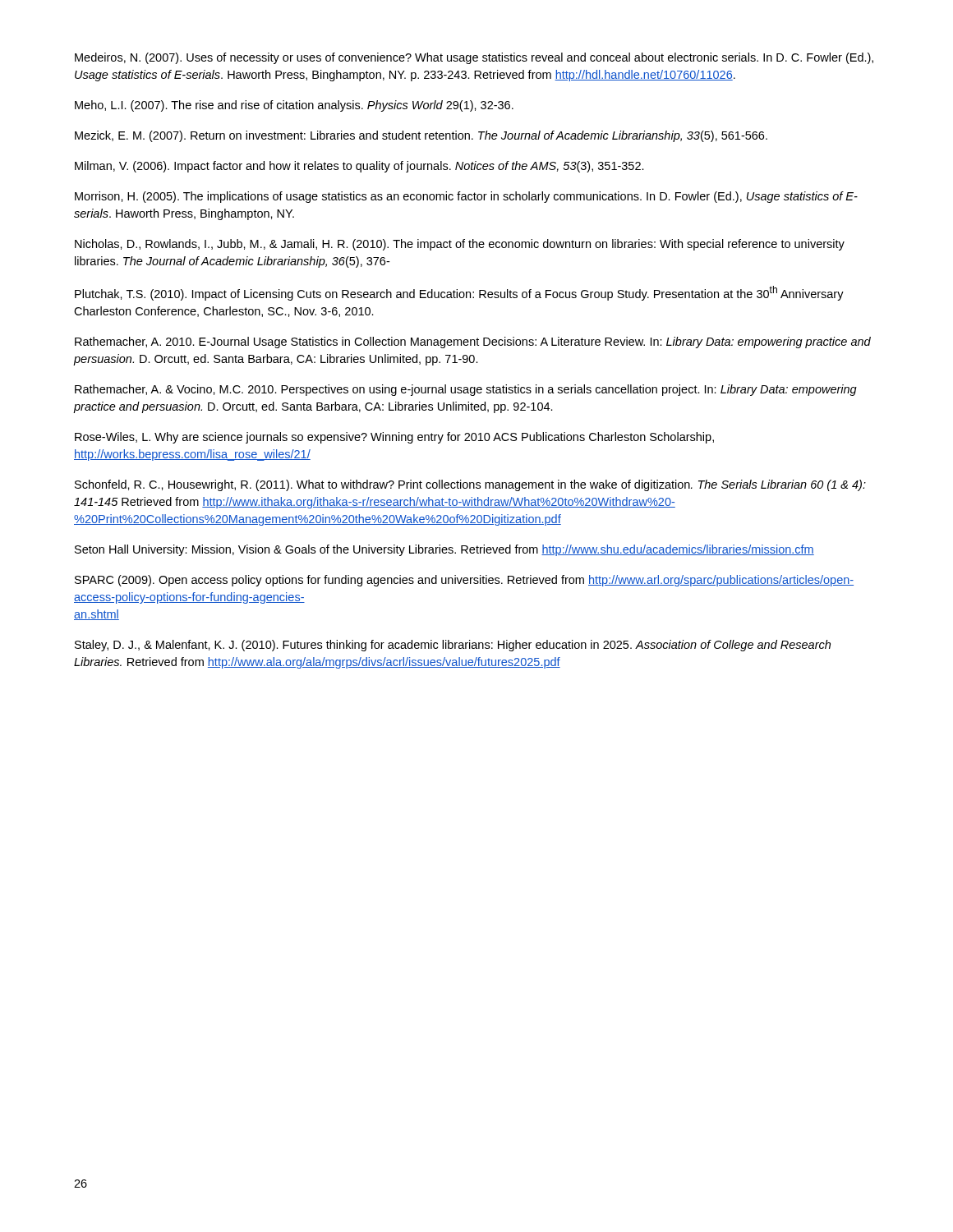This screenshot has height=1232, width=953.
Task: Where is the passage that starts "Milman, V. (2006). Impact factor and how"?
Action: point(359,166)
